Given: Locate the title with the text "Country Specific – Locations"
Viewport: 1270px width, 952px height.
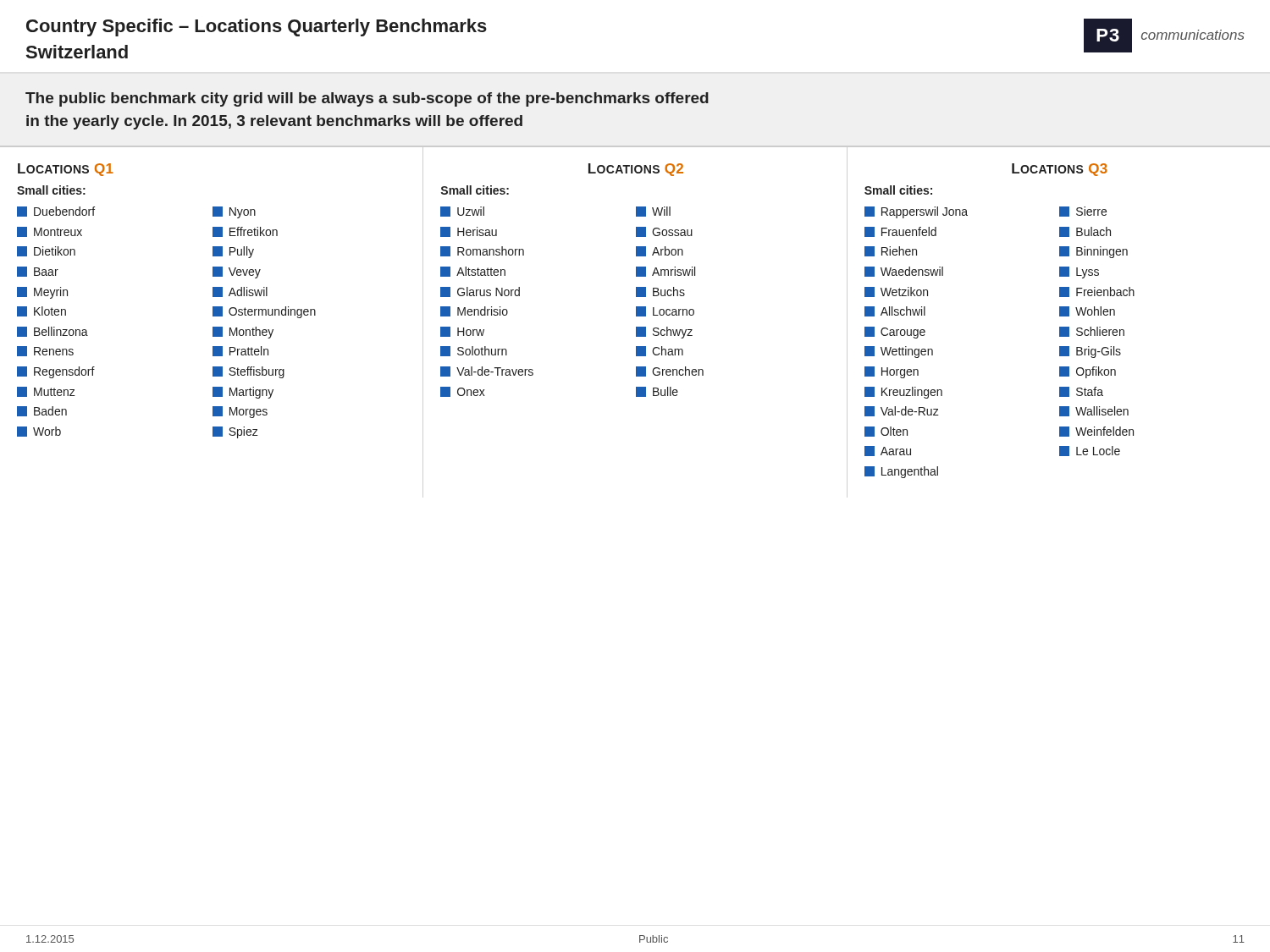Looking at the screenshot, I should [x=256, y=26].
